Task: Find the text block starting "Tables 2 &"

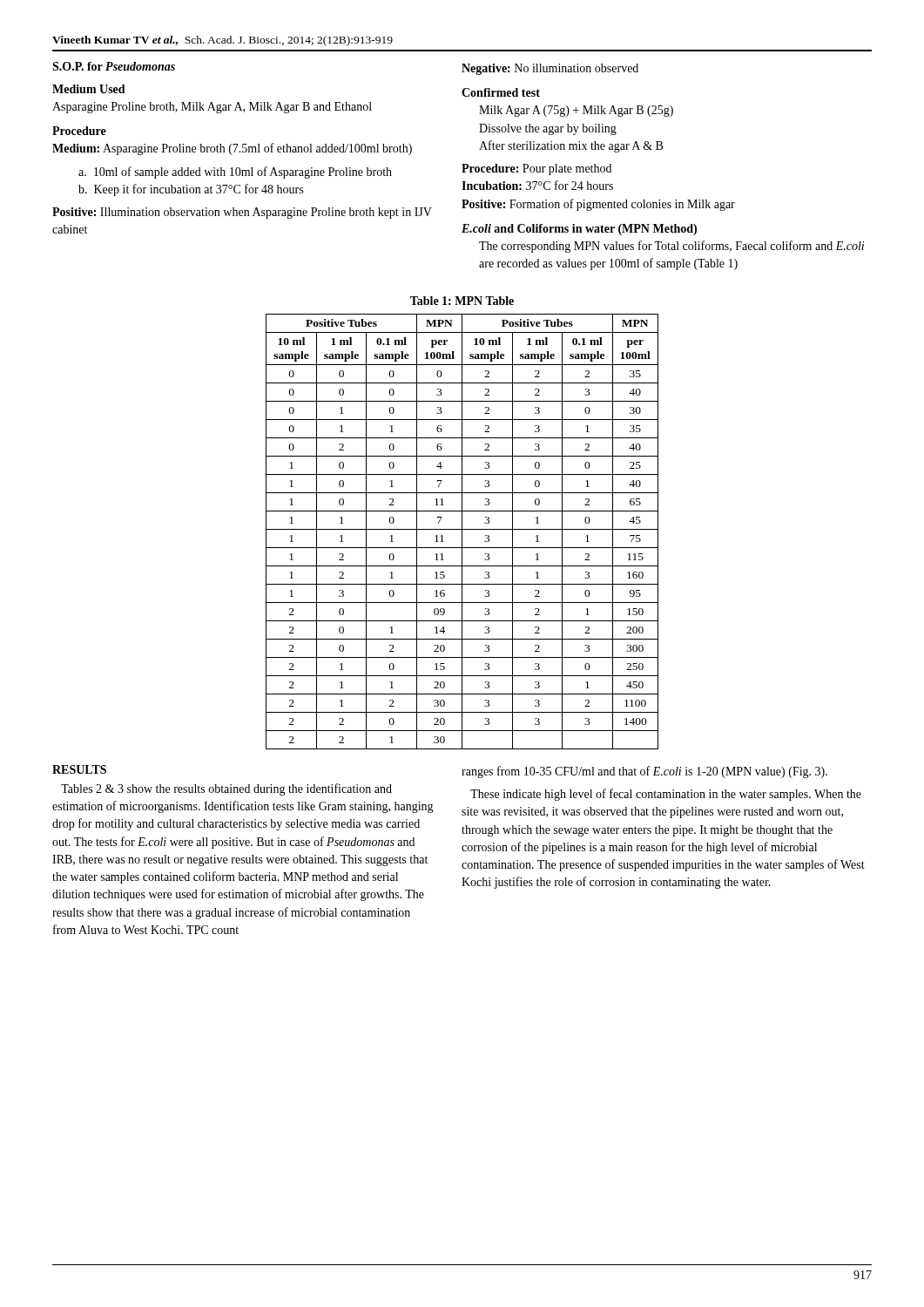Action: tap(244, 860)
